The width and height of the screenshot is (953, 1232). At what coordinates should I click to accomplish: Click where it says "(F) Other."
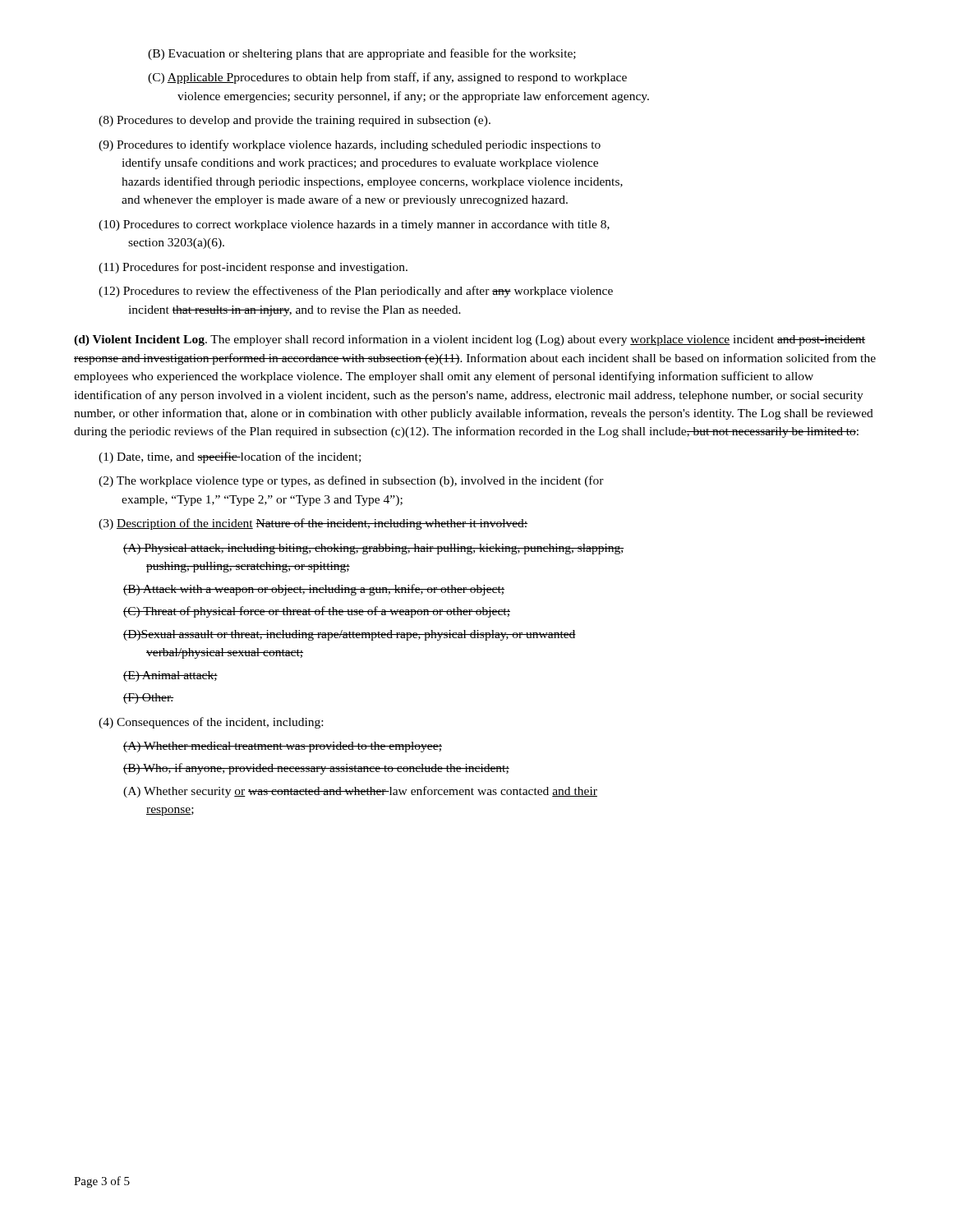[x=148, y=697]
